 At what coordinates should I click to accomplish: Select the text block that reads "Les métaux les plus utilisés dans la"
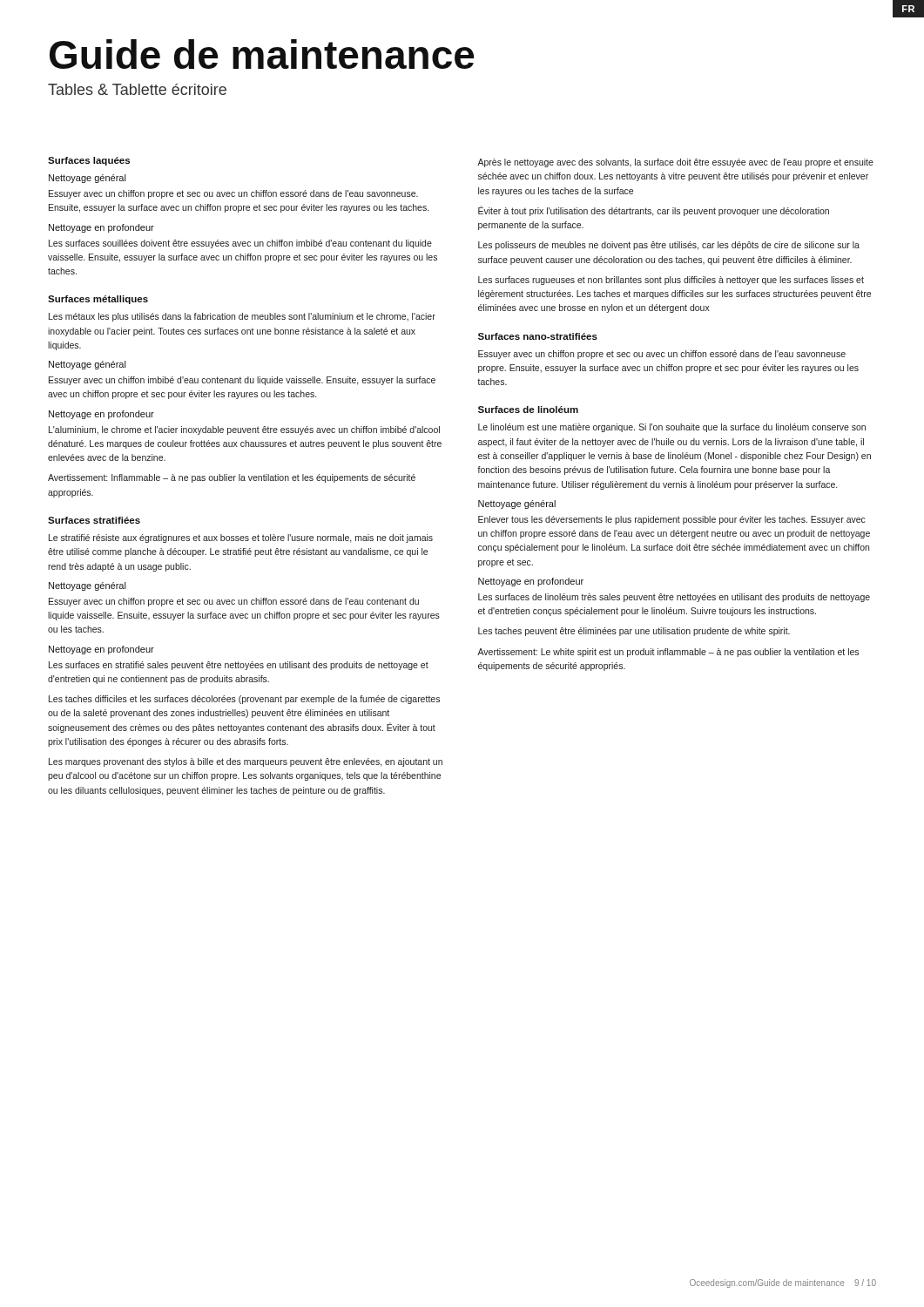(241, 331)
